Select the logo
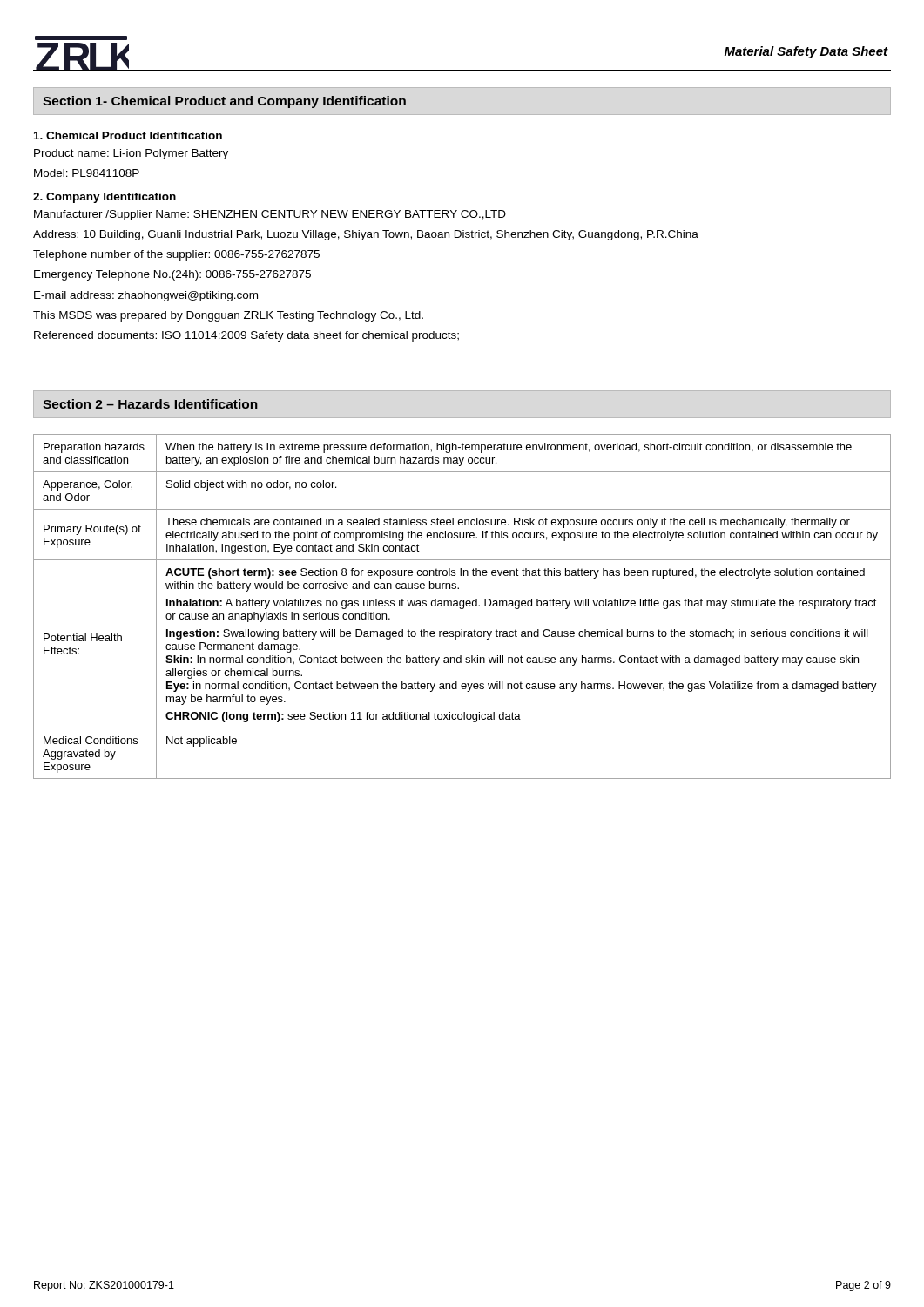Image resolution: width=924 pixels, height=1307 pixels. click(81, 57)
